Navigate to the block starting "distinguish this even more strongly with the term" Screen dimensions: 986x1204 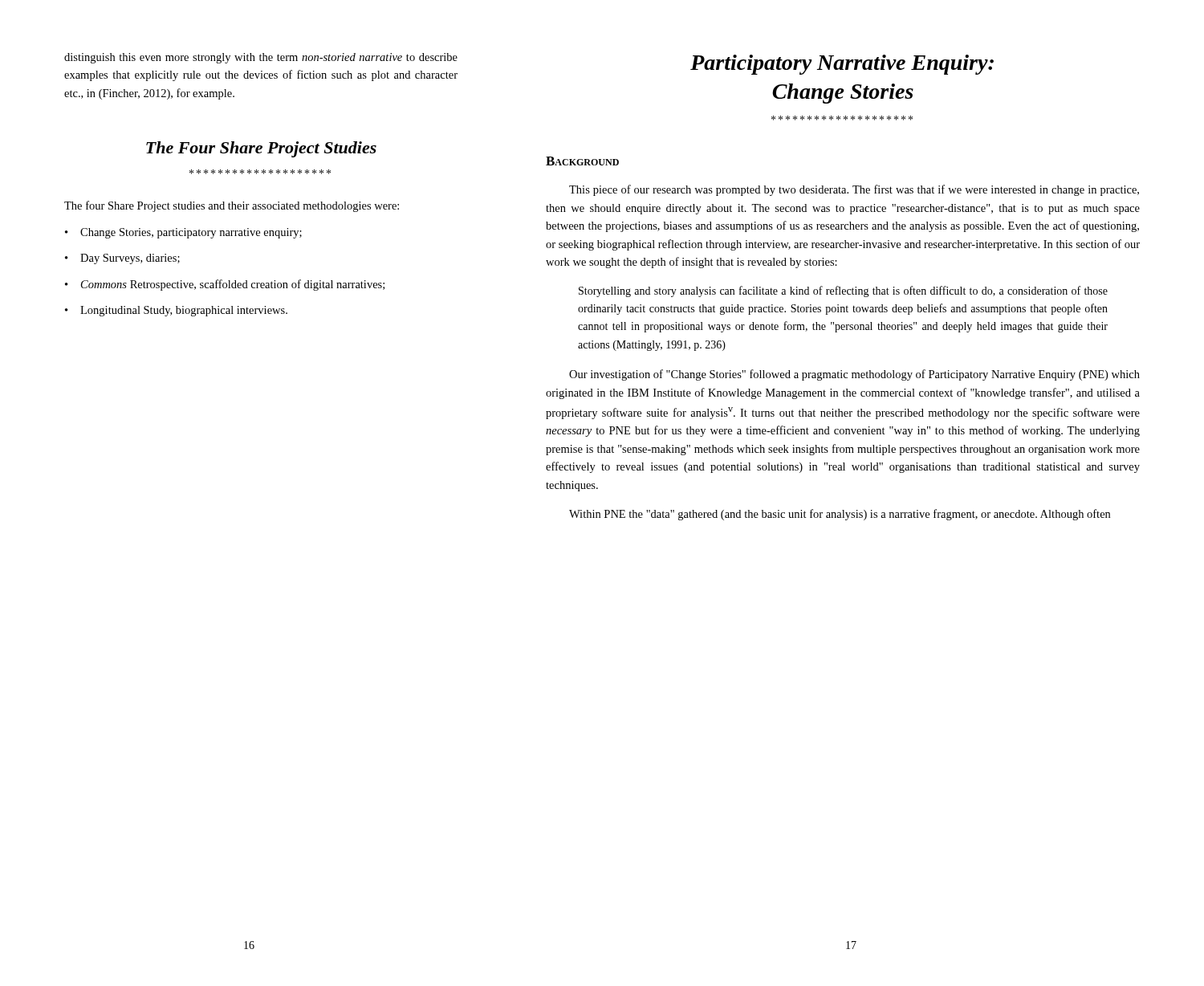click(261, 75)
